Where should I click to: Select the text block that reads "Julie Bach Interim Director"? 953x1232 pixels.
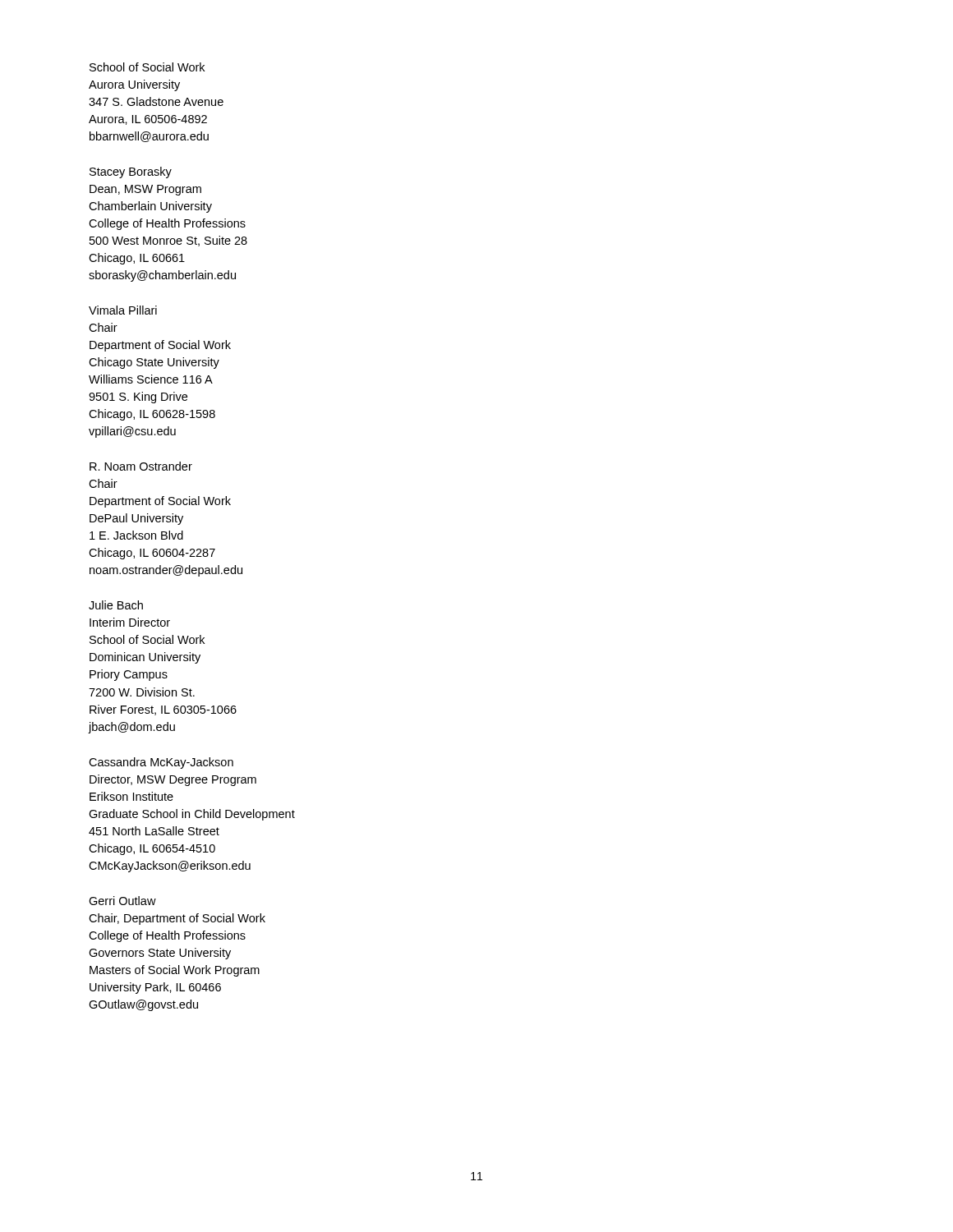tap(163, 666)
